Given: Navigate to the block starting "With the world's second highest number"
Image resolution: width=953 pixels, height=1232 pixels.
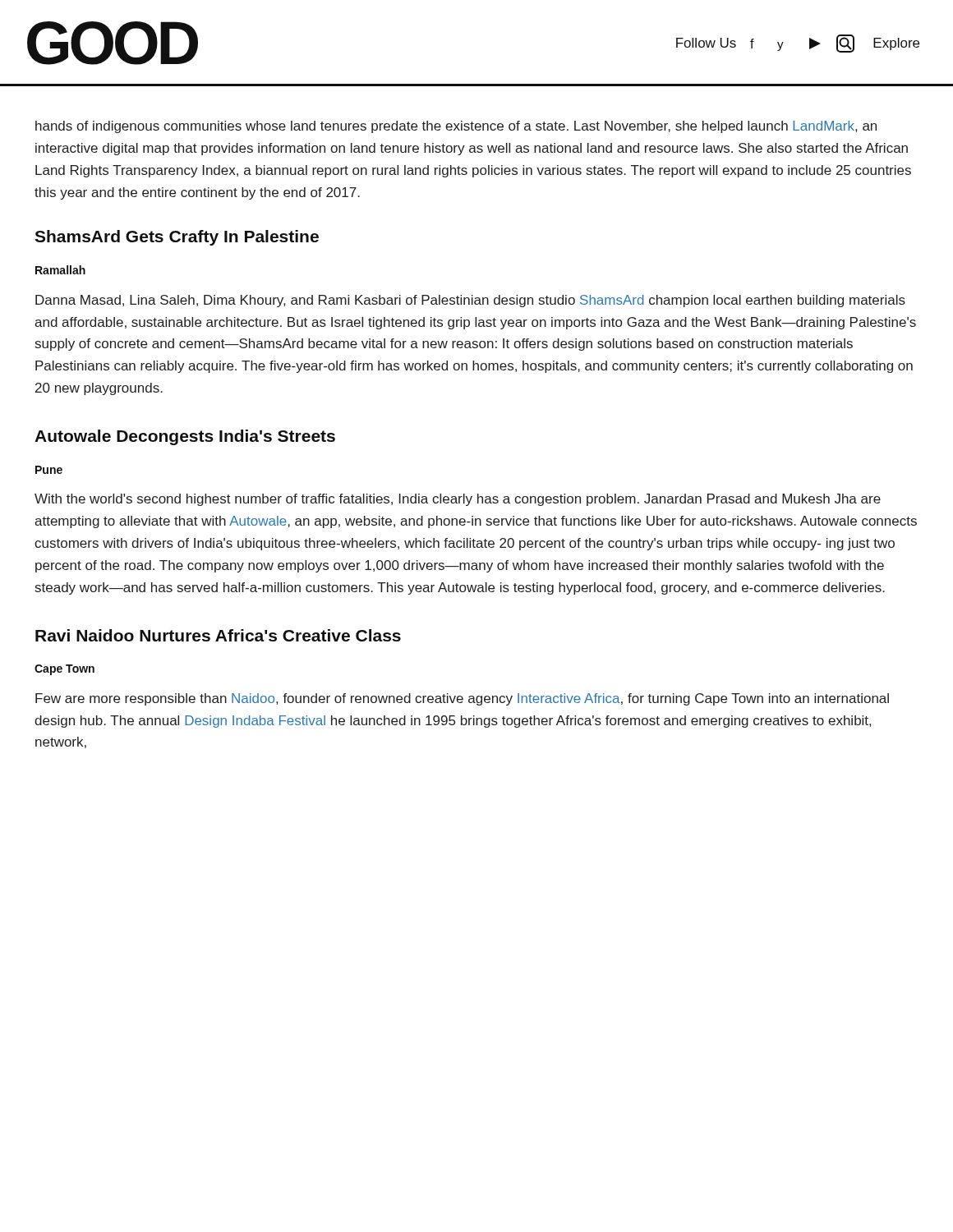Looking at the screenshot, I should coord(476,543).
